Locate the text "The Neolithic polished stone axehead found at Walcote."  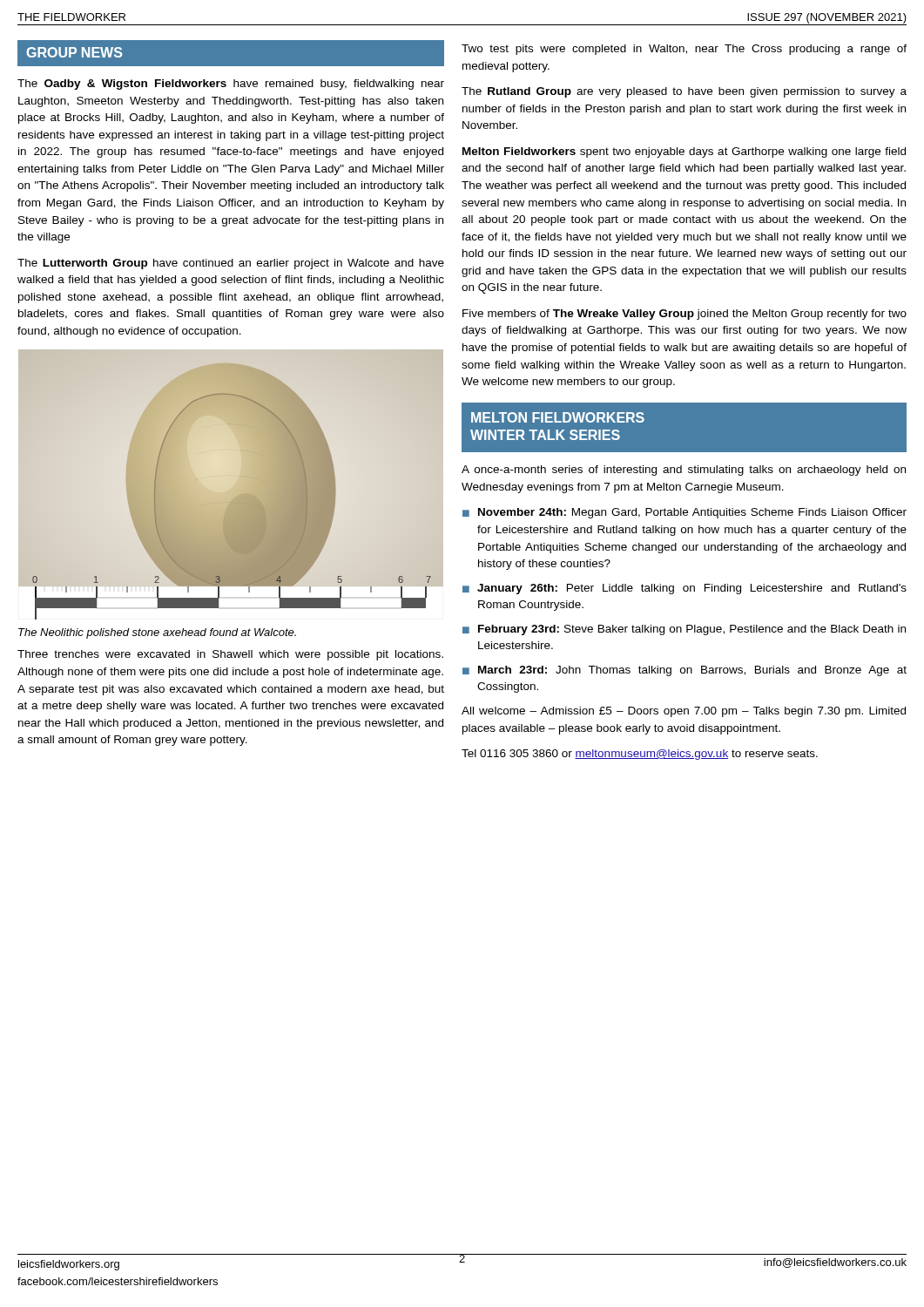[157, 633]
